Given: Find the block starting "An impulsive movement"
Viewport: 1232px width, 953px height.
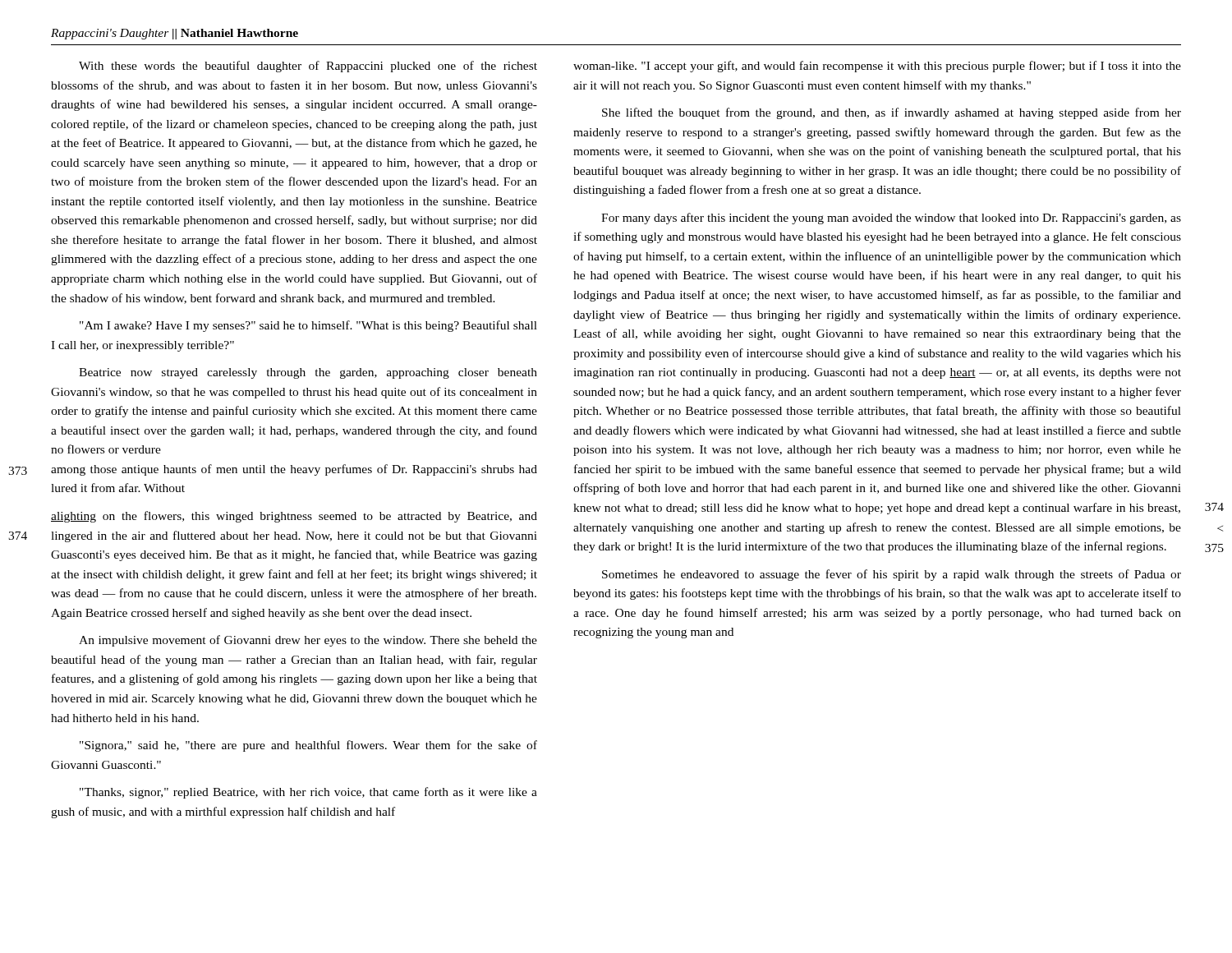Looking at the screenshot, I should pyautogui.click(x=294, y=679).
